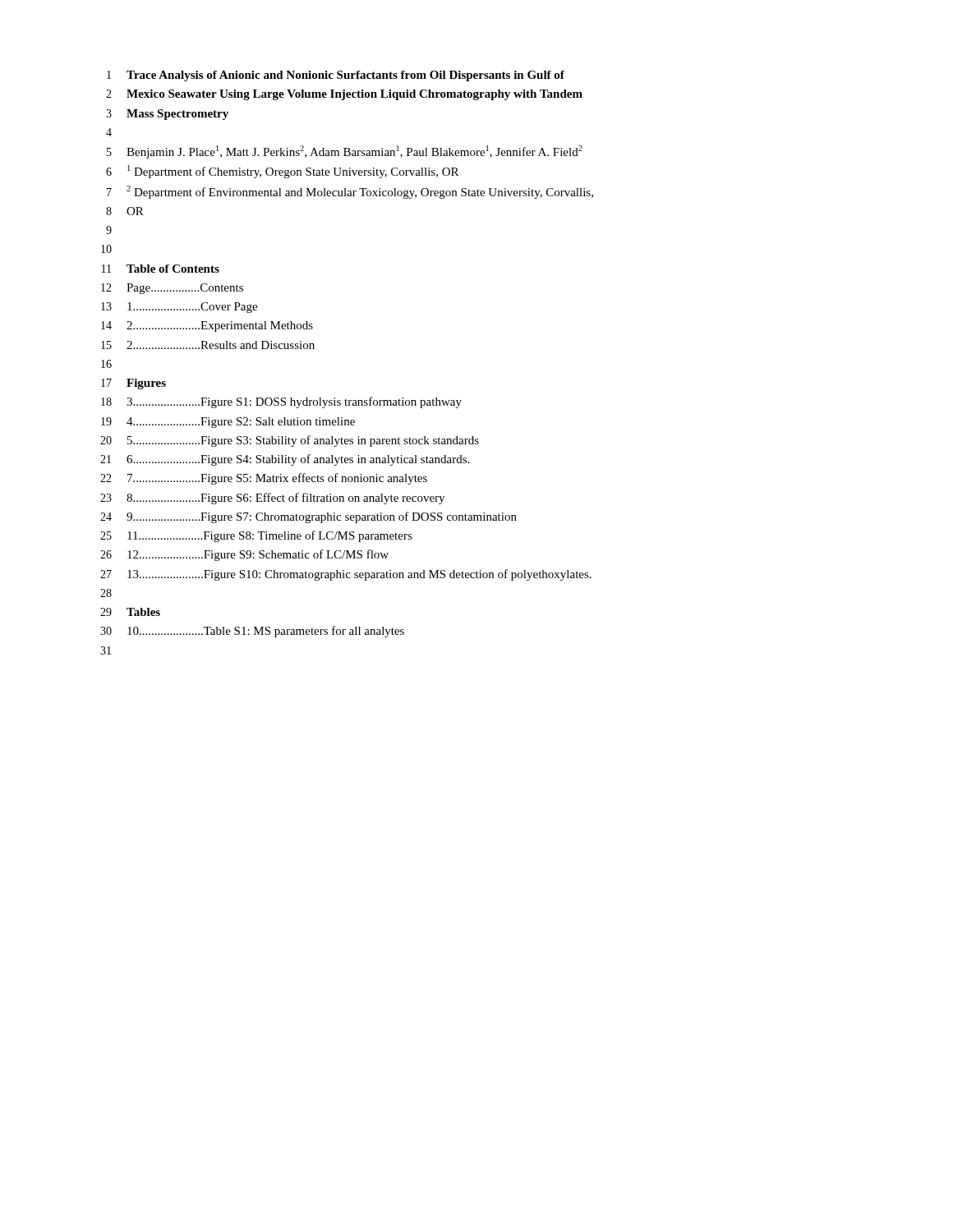Point to the block starting "17 Figures"
The width and height of the screenshot is (953, 1232).
(x=134, y=384)
